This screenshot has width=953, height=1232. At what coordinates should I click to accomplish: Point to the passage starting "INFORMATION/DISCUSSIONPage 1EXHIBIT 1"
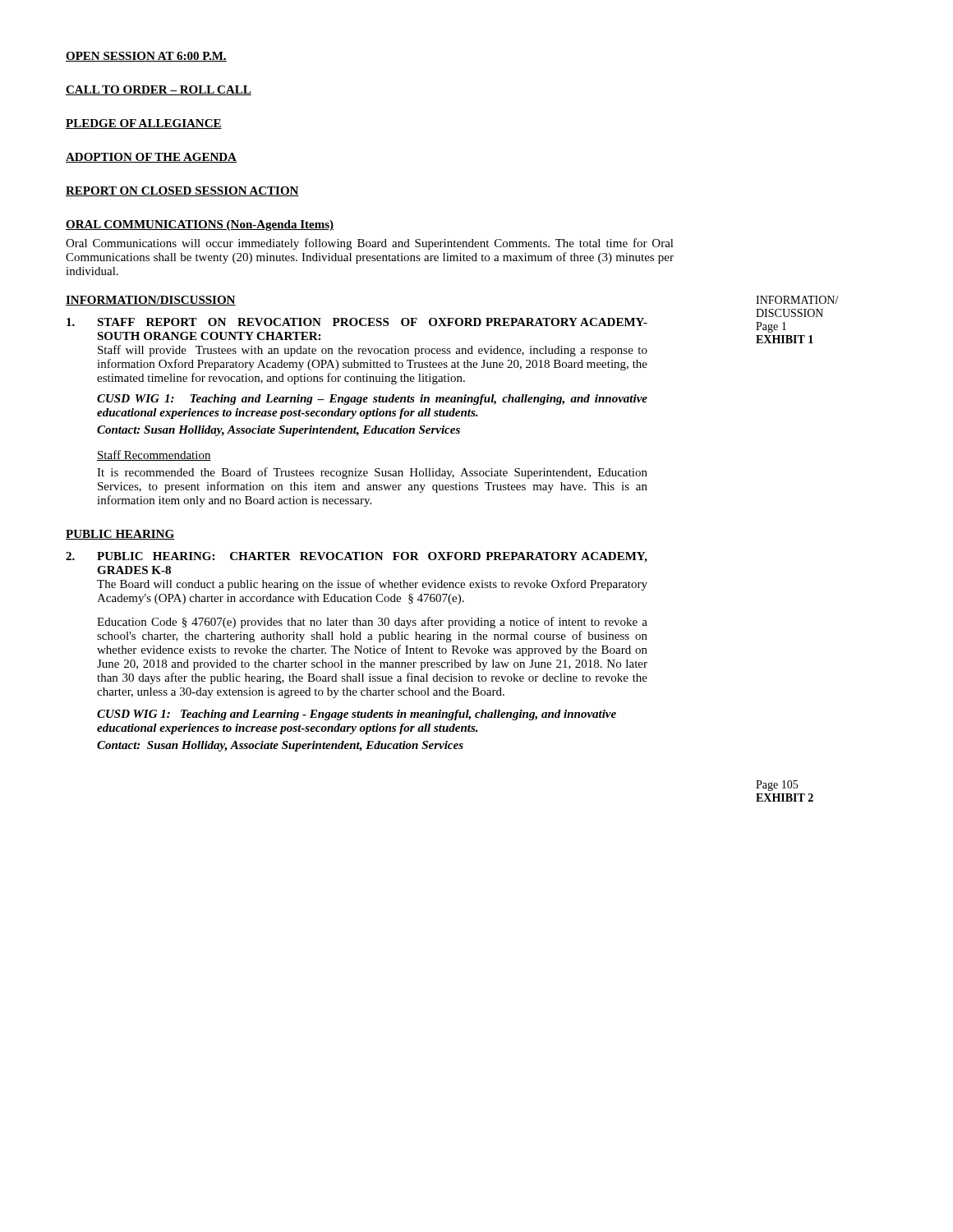(797, 320)
